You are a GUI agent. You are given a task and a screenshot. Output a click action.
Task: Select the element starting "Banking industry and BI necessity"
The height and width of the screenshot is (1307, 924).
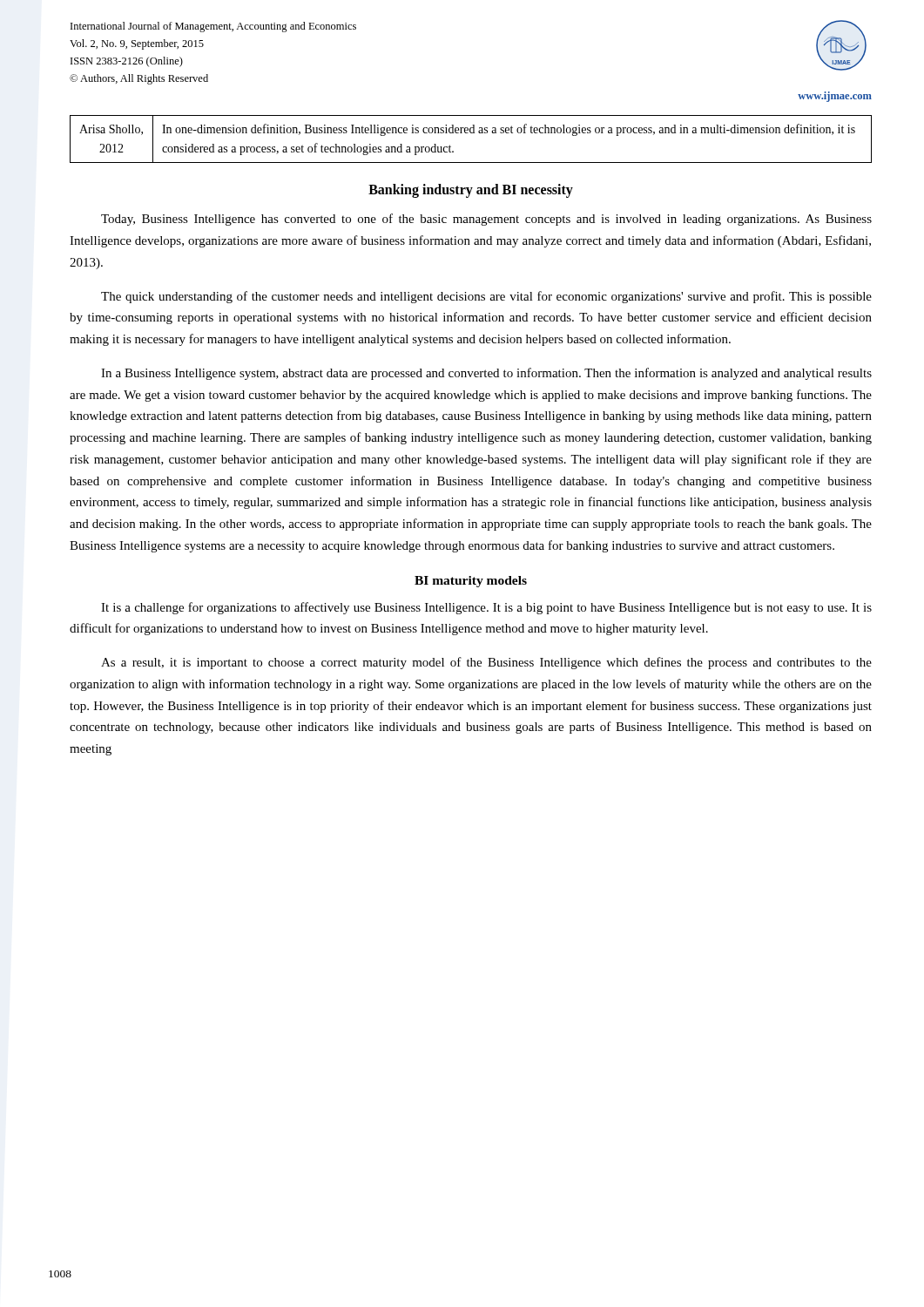point(471,190)
